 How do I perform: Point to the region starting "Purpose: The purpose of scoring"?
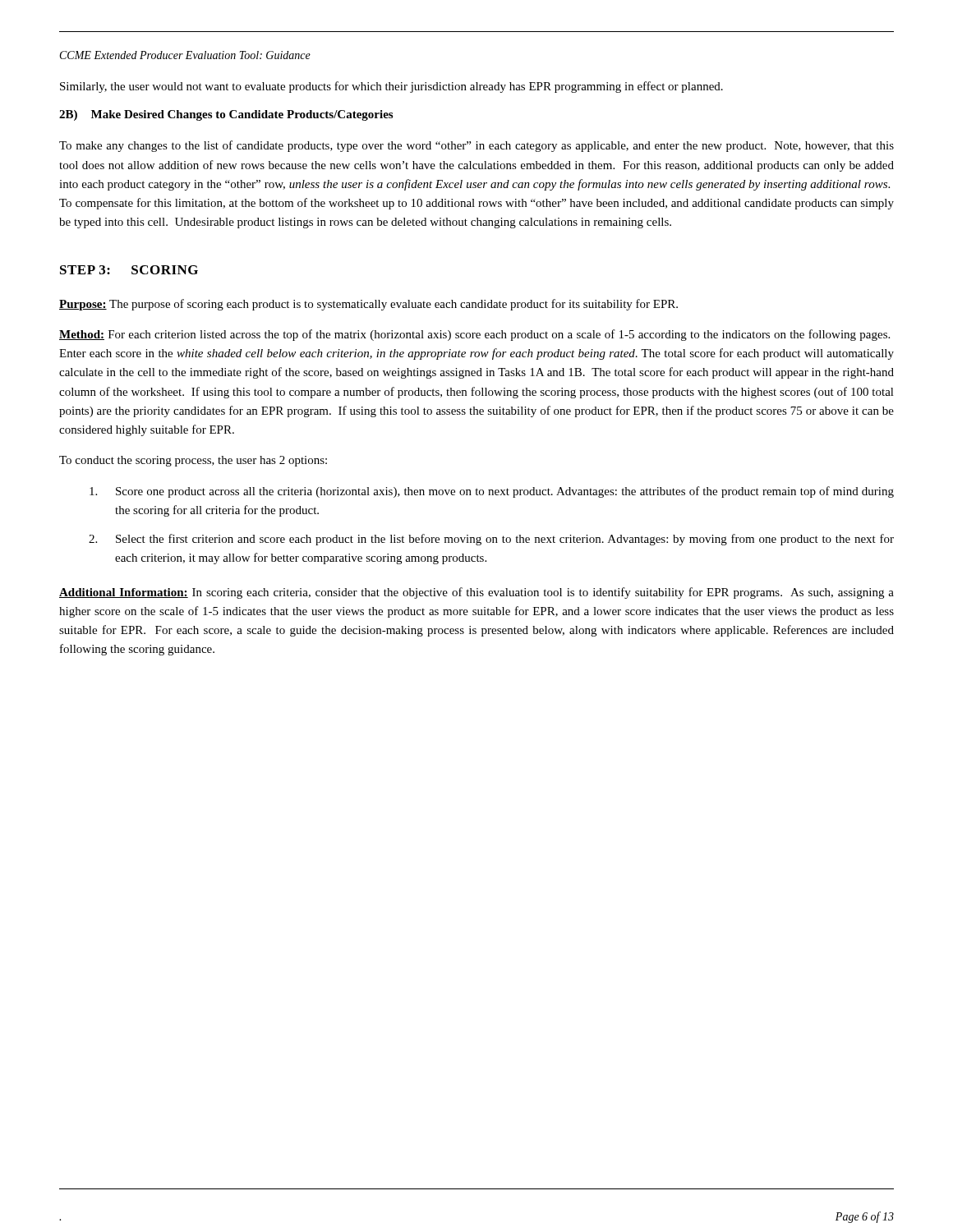[476, 304]
